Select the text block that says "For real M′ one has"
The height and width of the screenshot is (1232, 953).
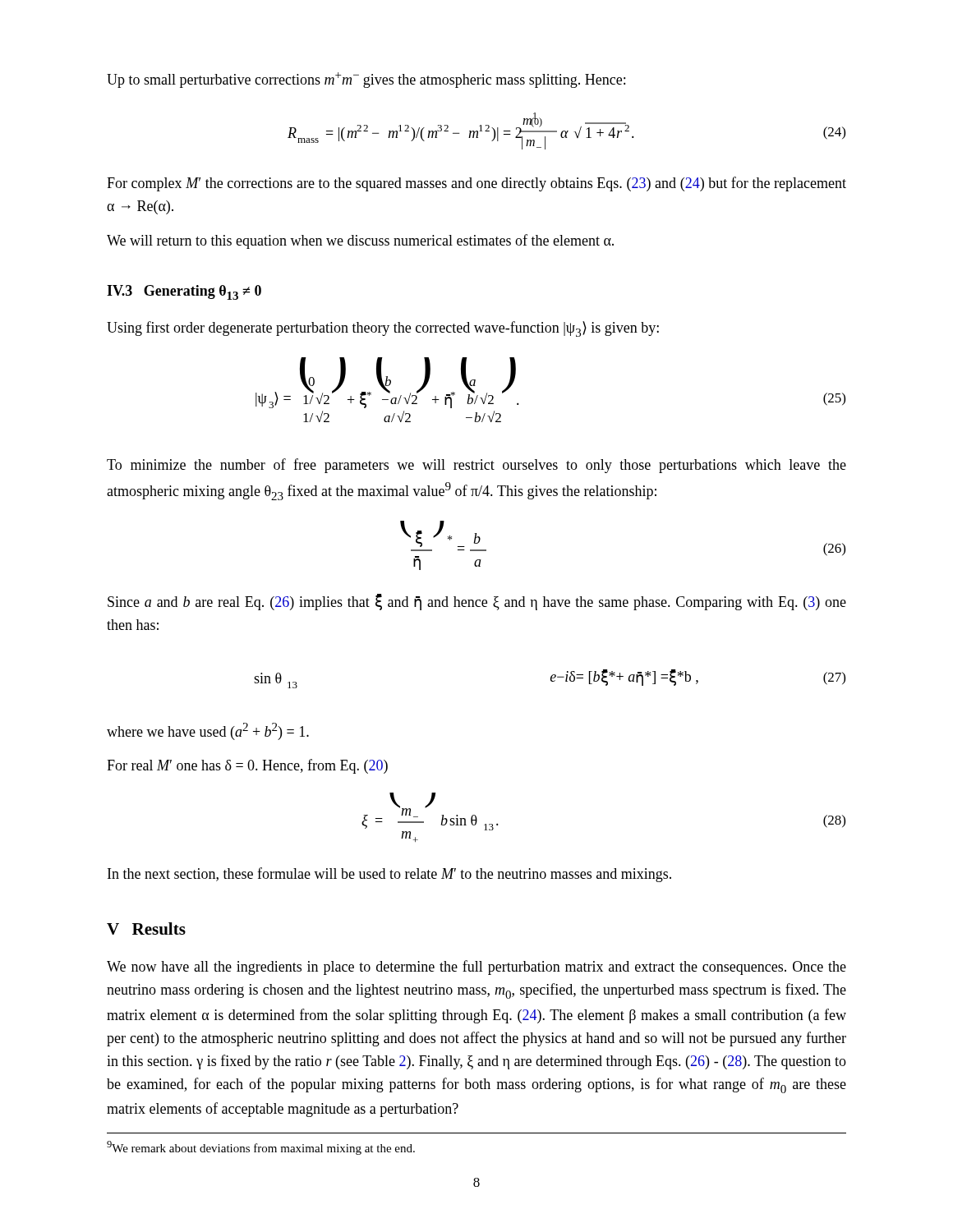[247, 766]
